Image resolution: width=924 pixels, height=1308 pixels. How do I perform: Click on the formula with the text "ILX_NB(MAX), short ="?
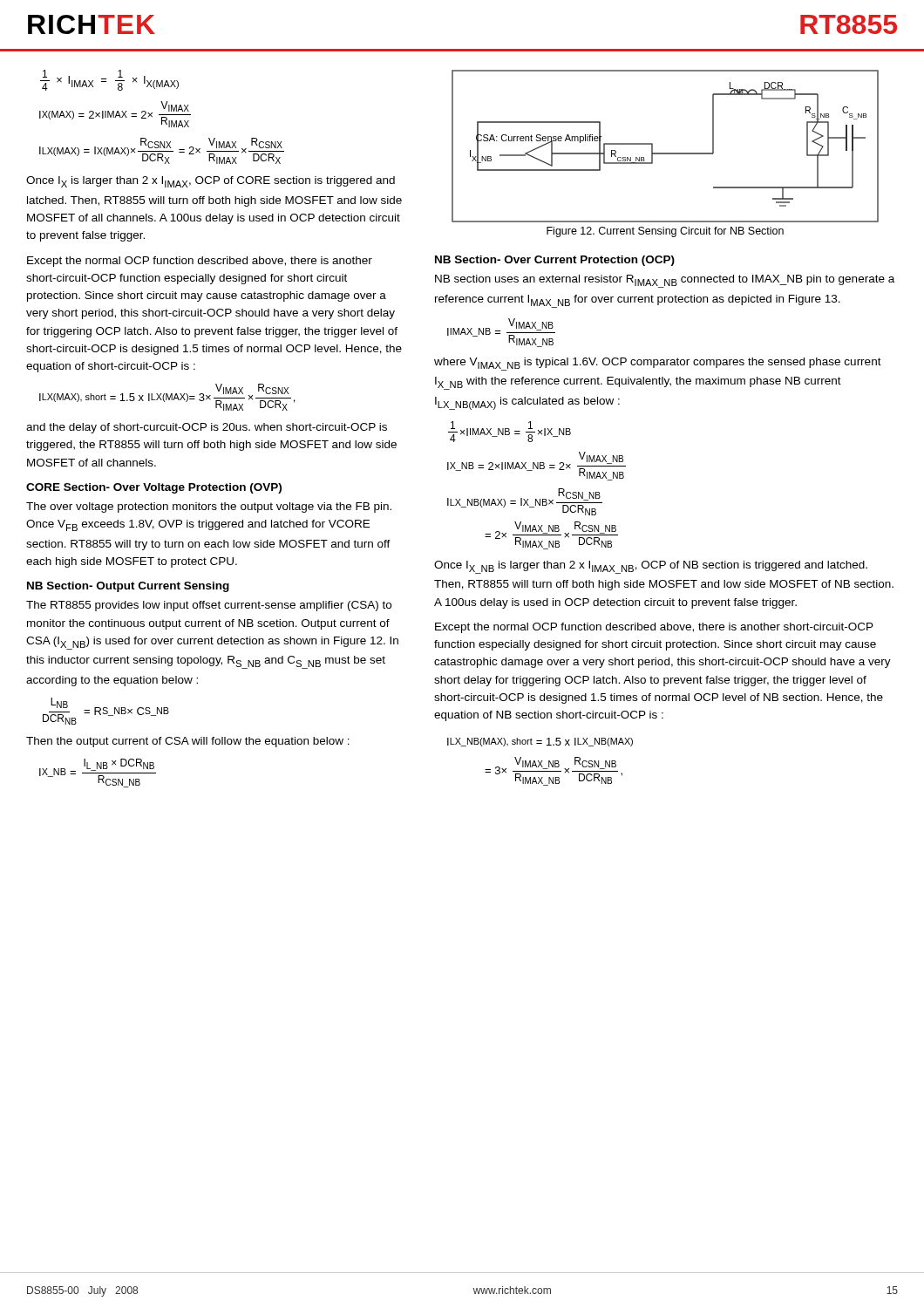(x=540, y=742)
